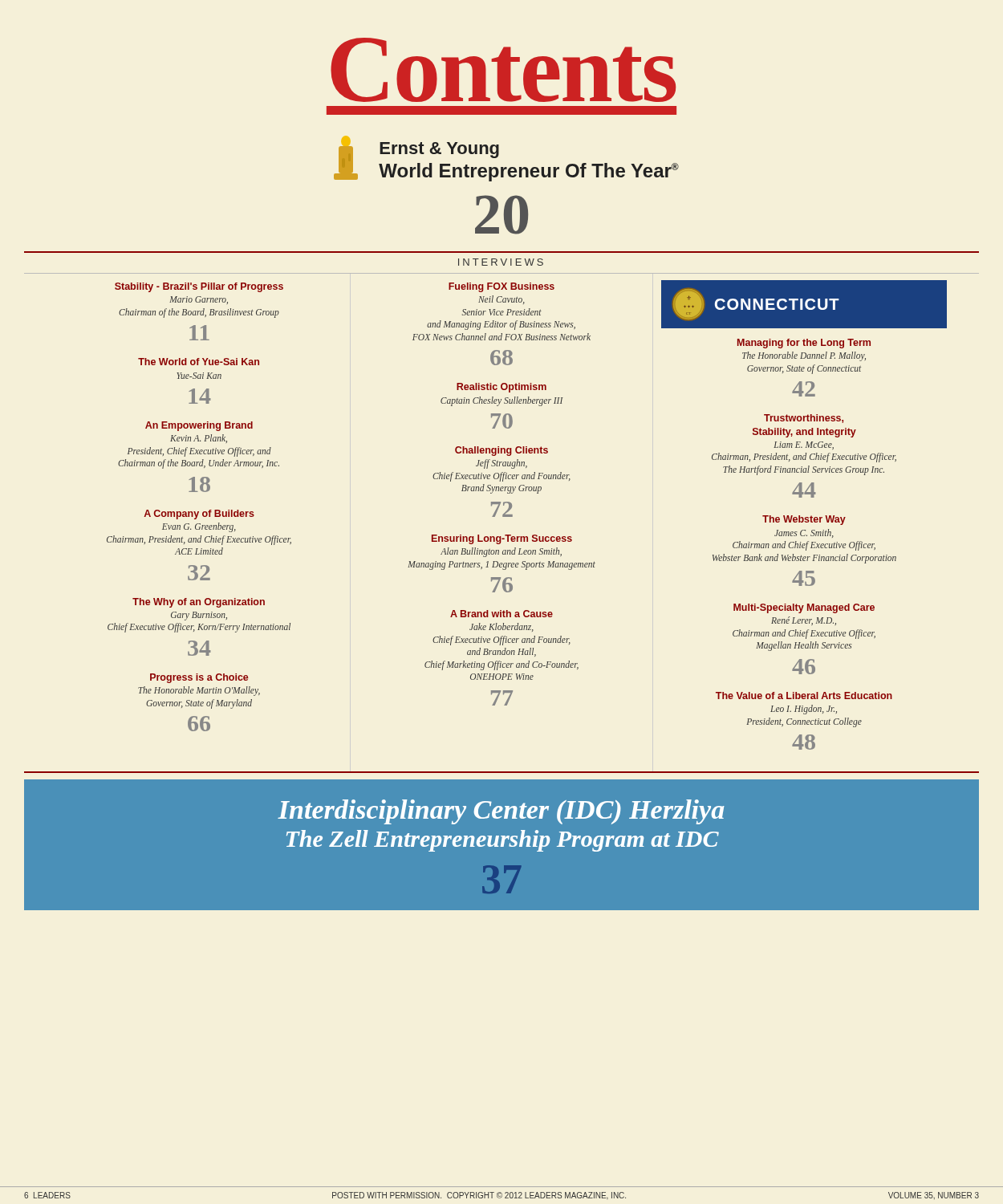
Task: Locate the block starting "Ensuring Long-Term Success Alan"
Action: click(501, 564)
